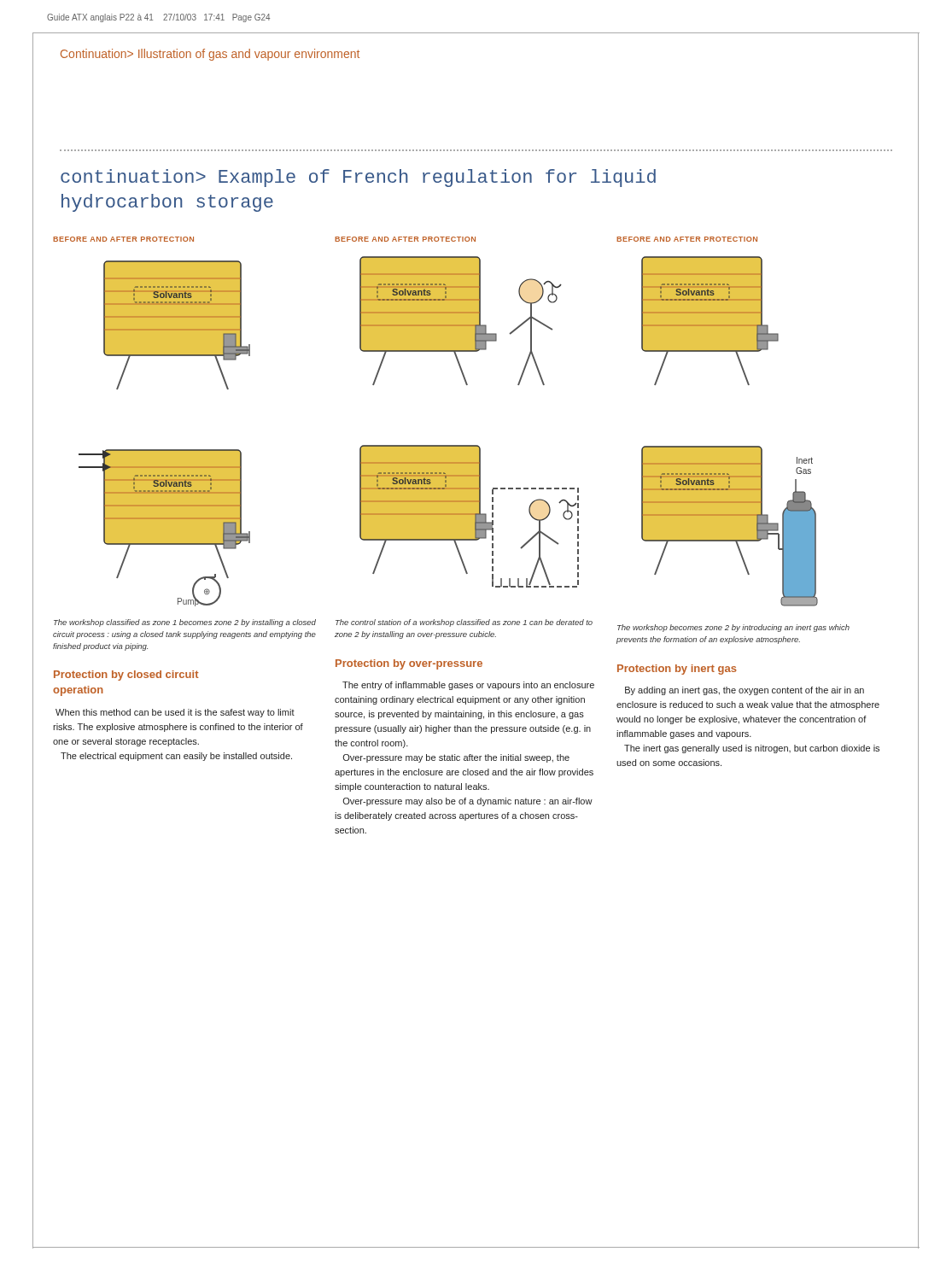Find the block starting "The entry of inflammable"

coord(465,757)
